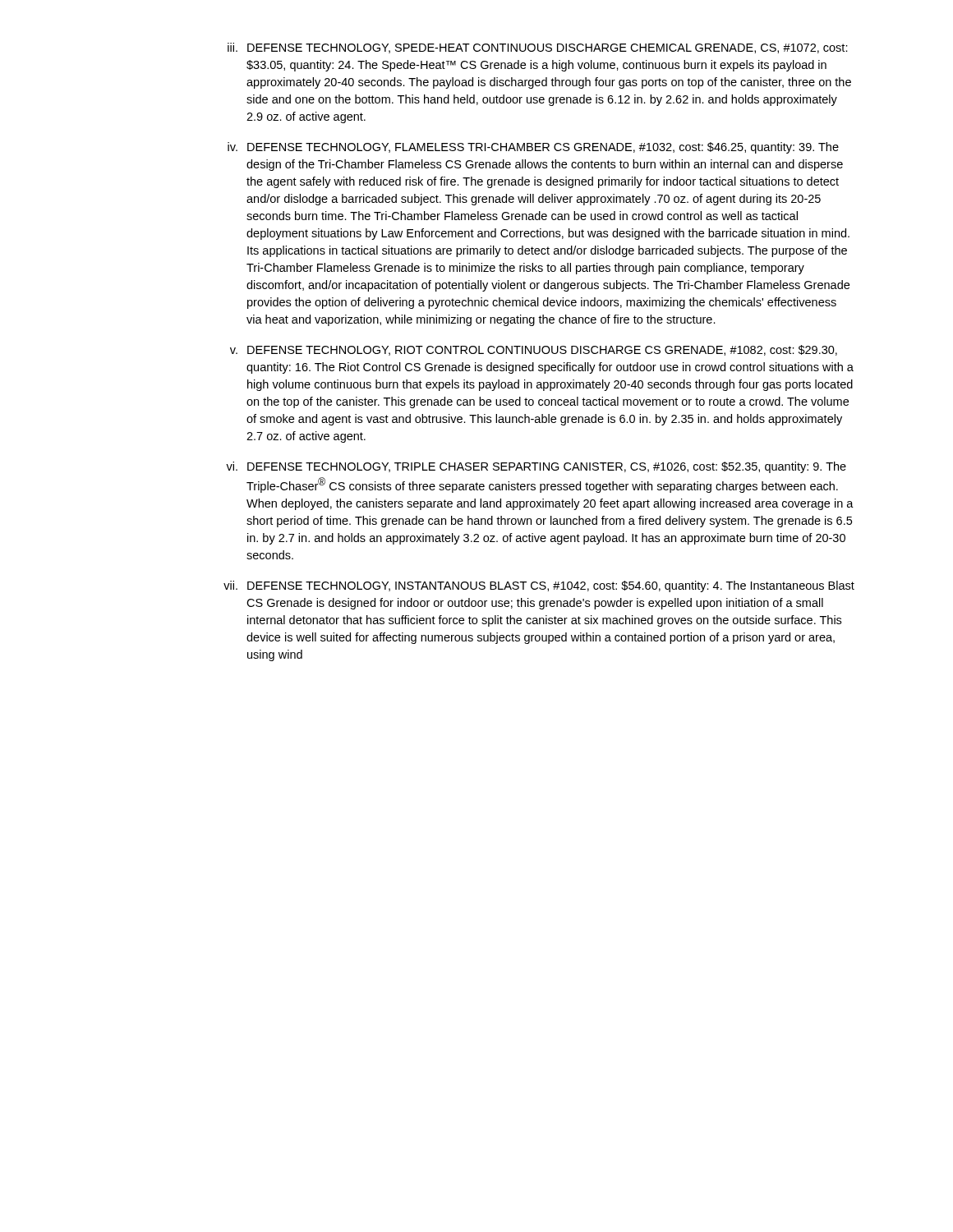953x1232 pixels.
Task: Click on the list item that reads "iii. DEFENSE TECHNOLOGY, SPEDE-HEAT CONTINUOUS DISCHARGE"
Action: tap(526, 83)
